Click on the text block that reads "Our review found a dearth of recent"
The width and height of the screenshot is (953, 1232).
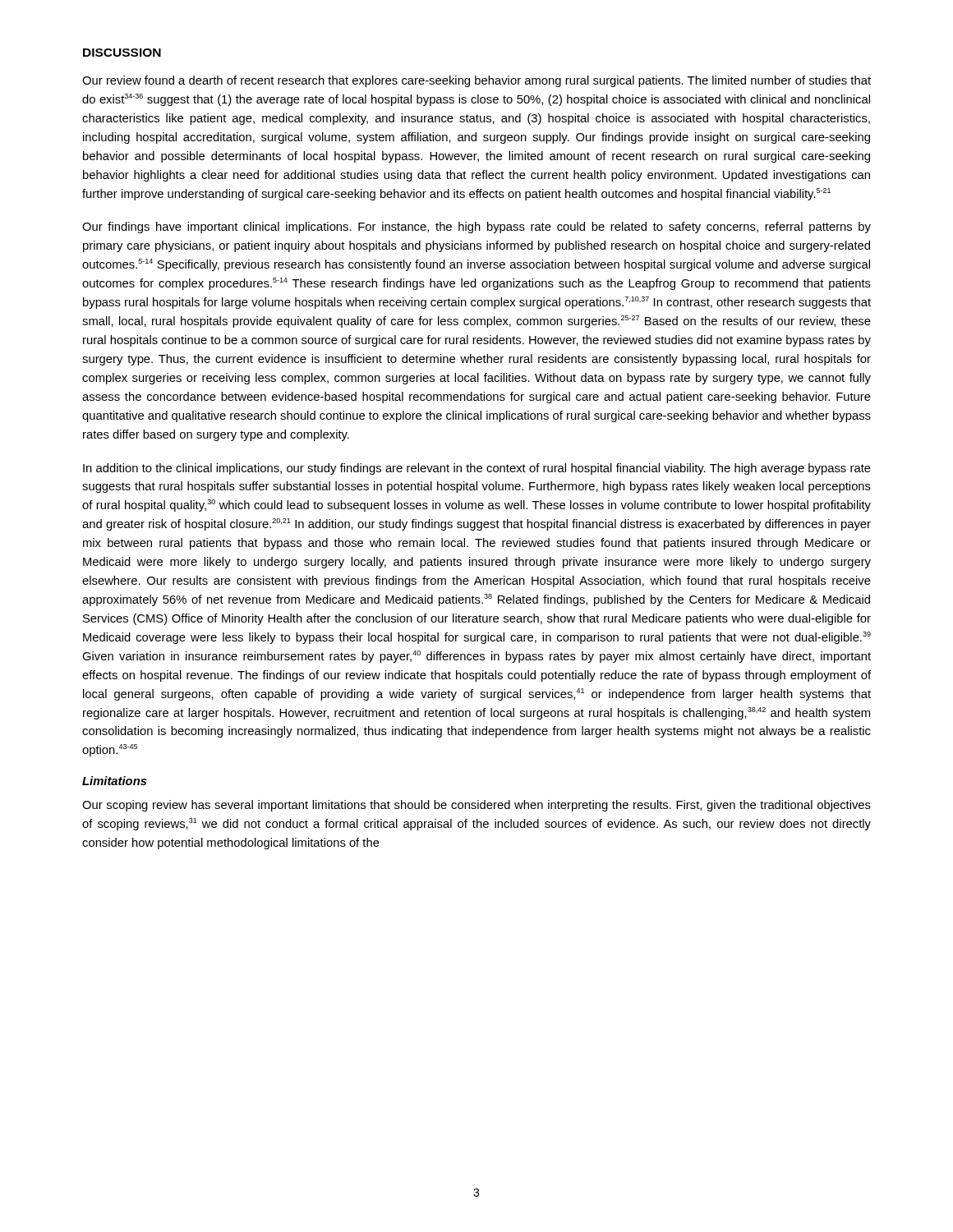(x=476, y=137)
